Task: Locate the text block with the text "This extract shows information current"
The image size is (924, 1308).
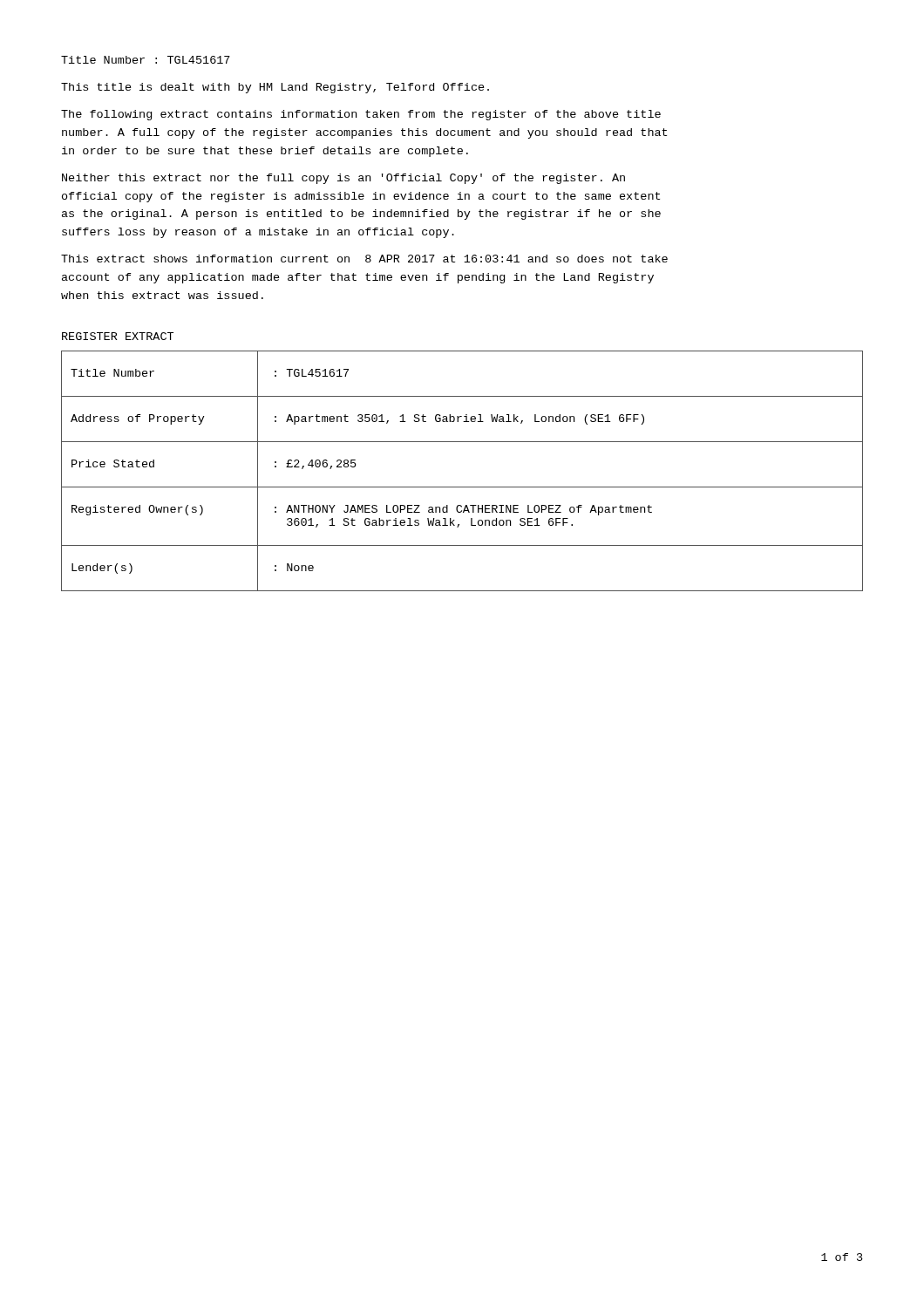Action: tap(365, 278)
